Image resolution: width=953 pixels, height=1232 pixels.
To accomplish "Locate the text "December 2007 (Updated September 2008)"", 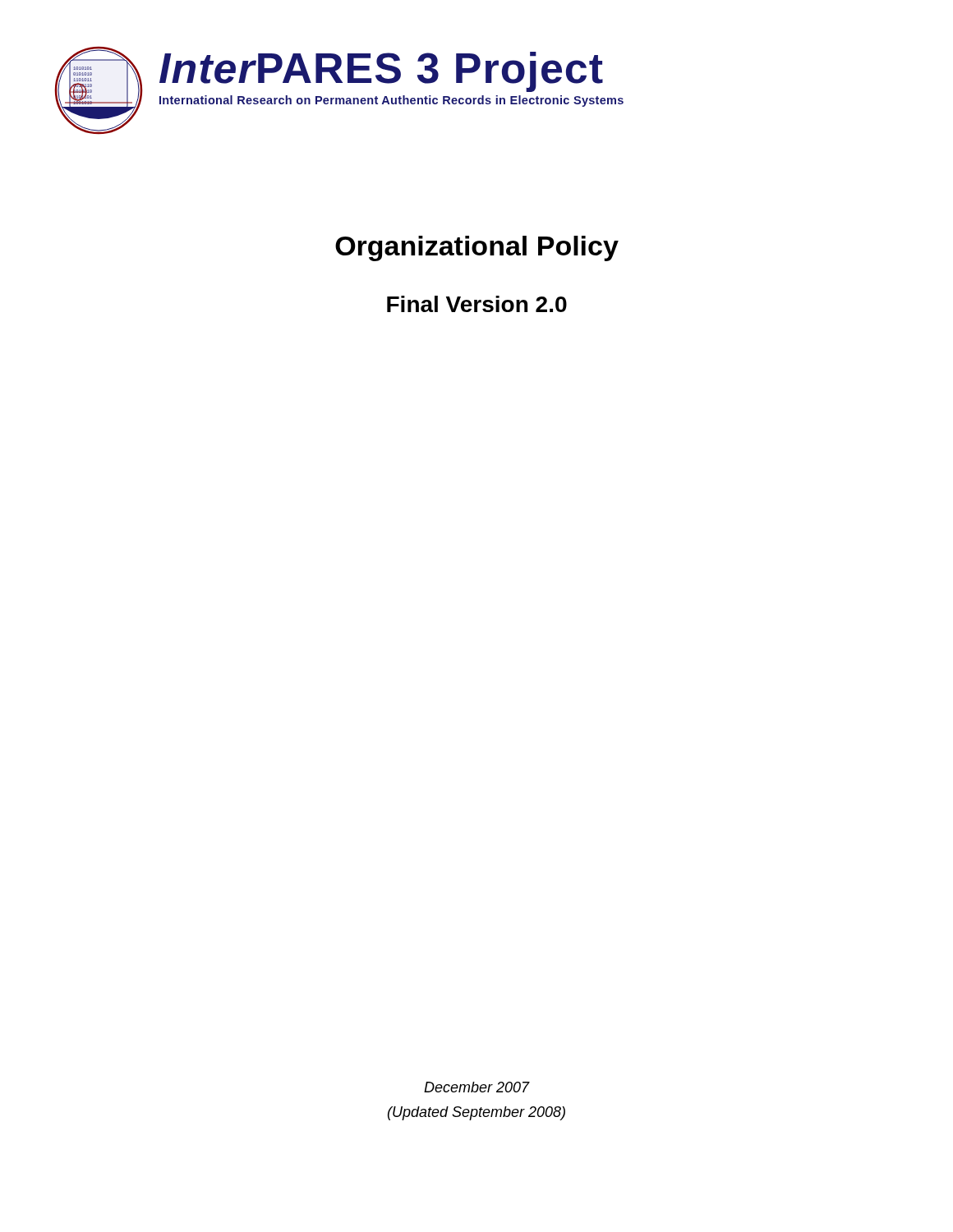I will (x=476, y=1100).
